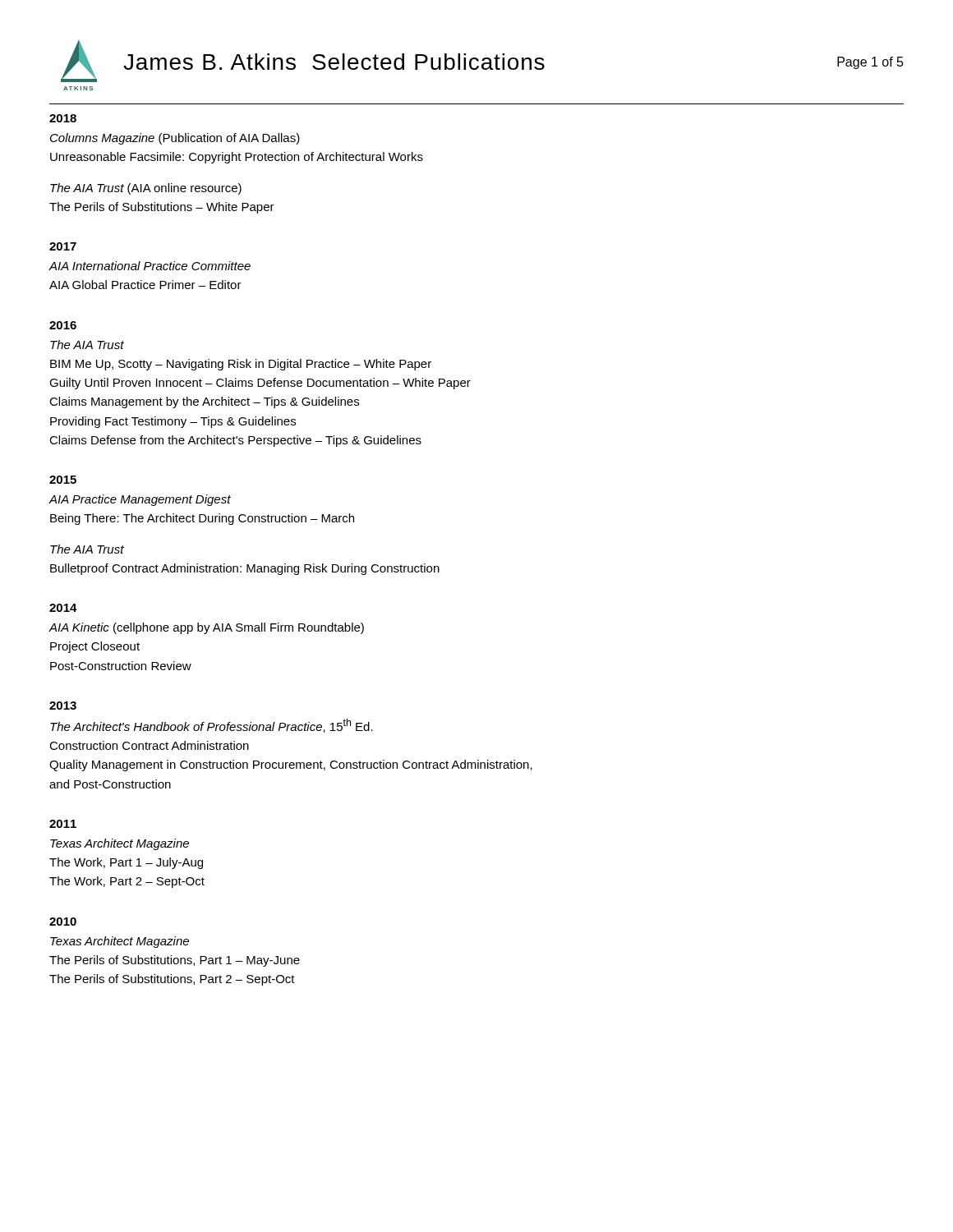Find the text block that reads "Columns Magazine (Publication of"
The width and height of the screenshot is (953, 1232).
[175, 139]
